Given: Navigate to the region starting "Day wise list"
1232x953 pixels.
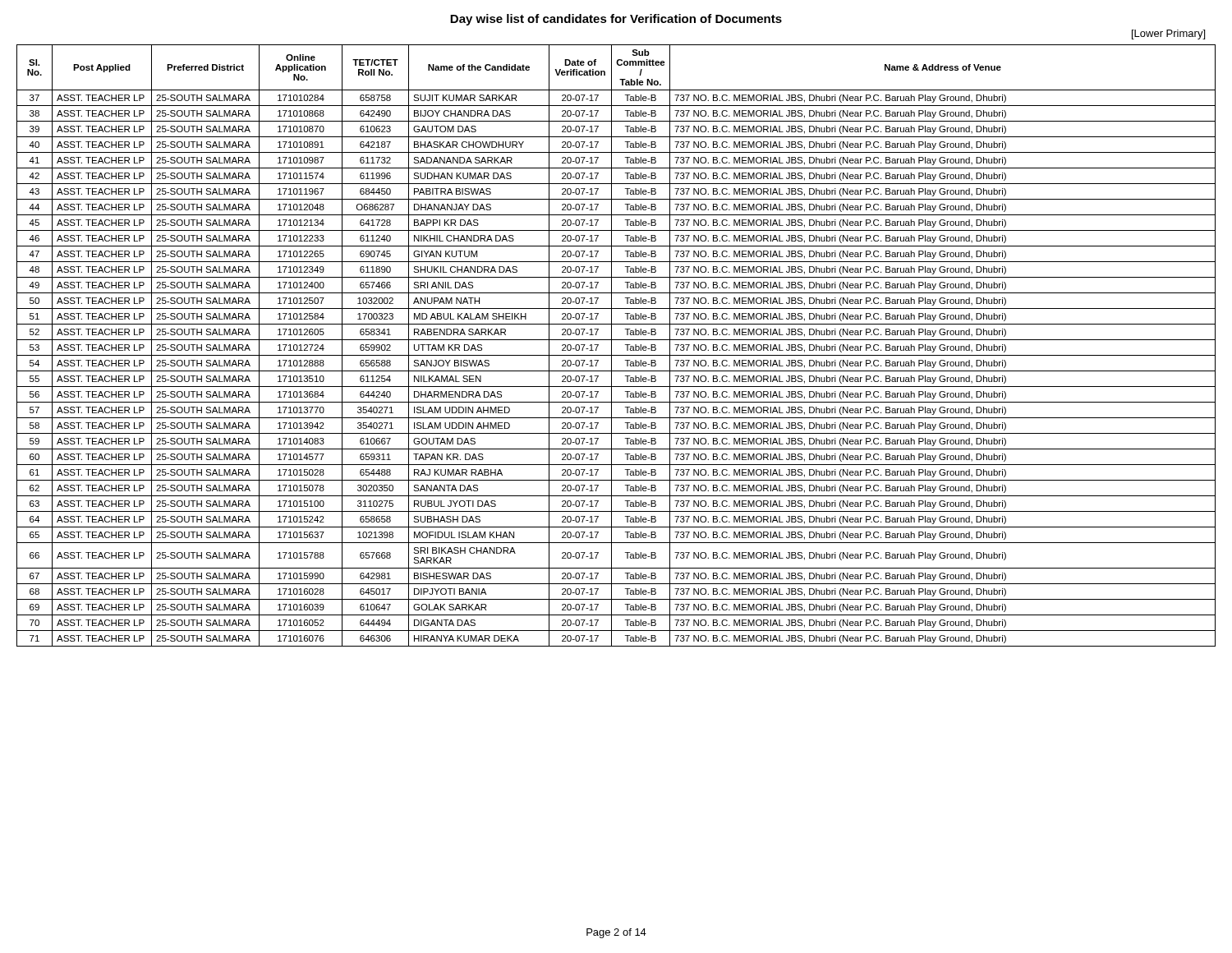Looking at the screenshot, I should tap(616, 18).
